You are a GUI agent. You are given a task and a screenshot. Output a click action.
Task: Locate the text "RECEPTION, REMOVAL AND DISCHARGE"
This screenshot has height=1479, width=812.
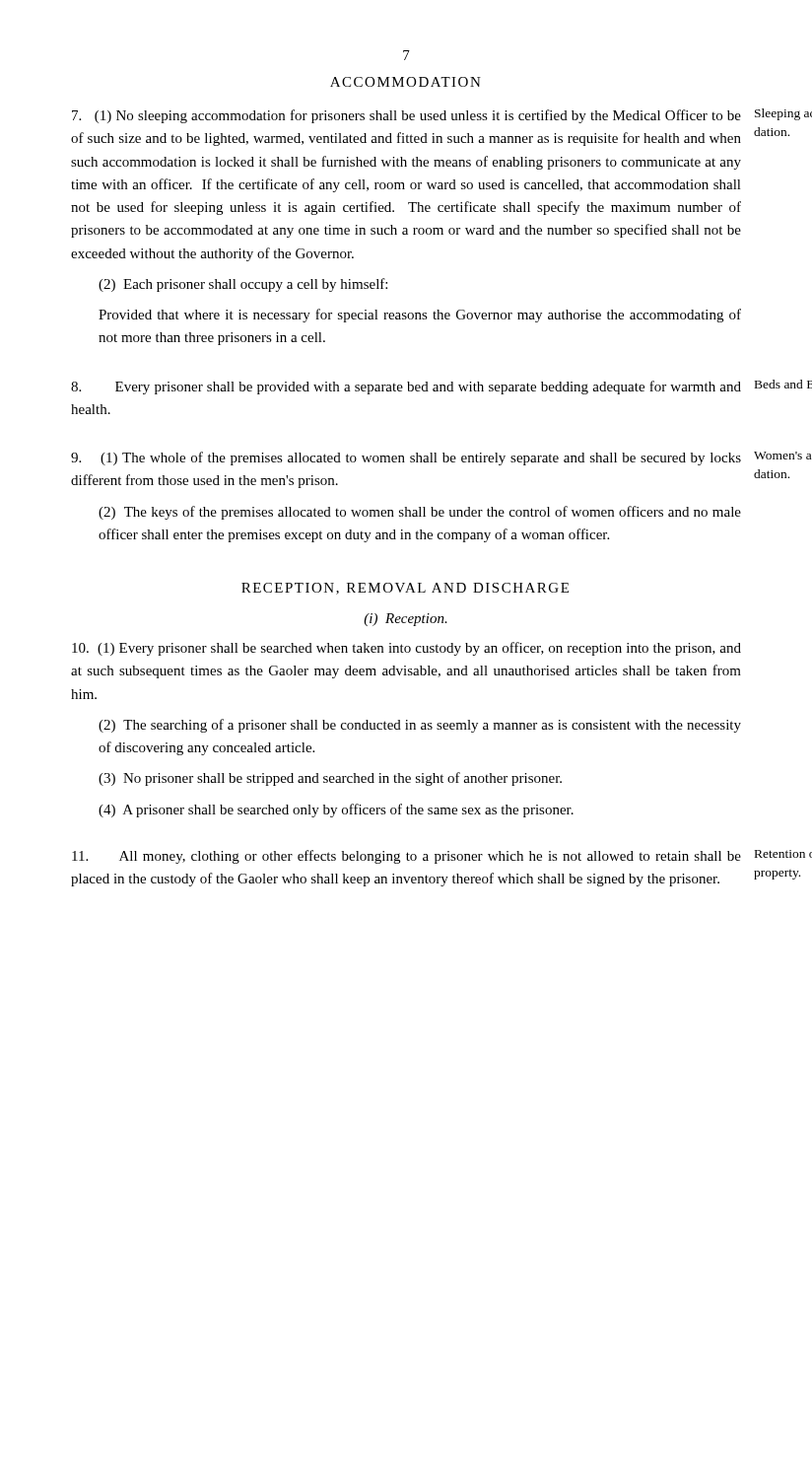(x=406, y=588)
